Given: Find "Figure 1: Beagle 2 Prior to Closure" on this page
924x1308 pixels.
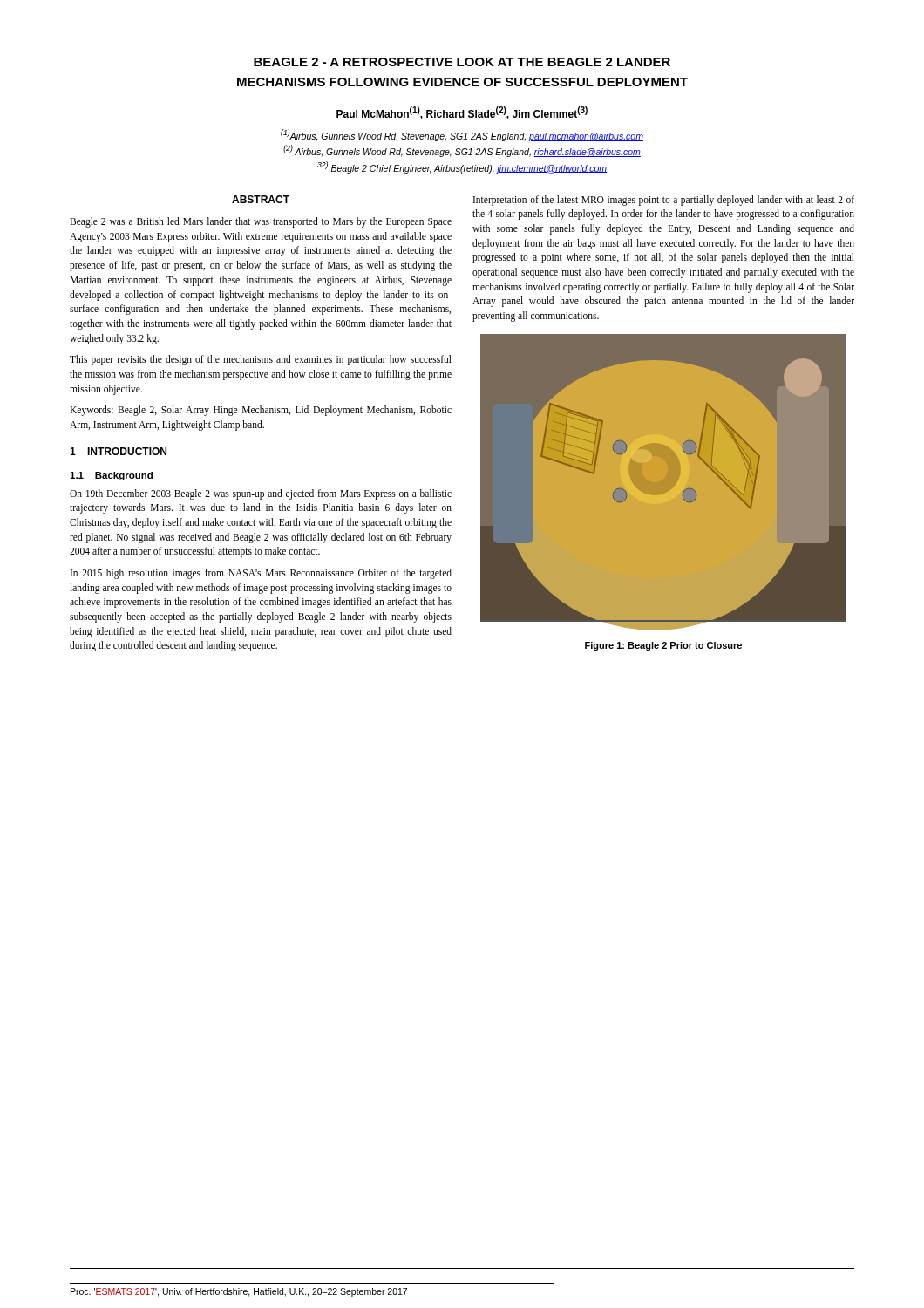Looking at the screenshot, I should pyautogui.click(x=663, y=646).
